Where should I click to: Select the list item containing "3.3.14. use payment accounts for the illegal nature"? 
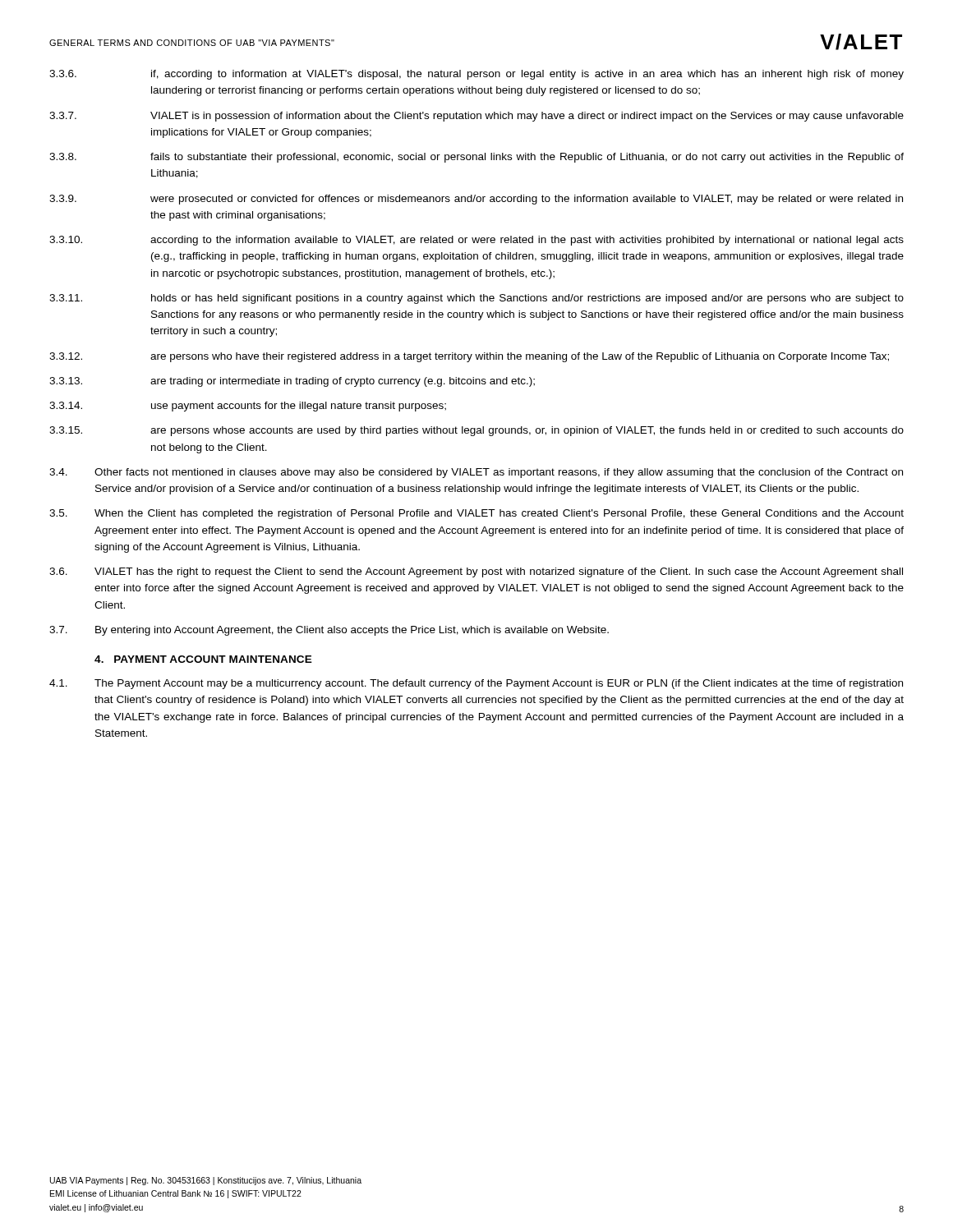pyautogui.click(x=248, y=407)
